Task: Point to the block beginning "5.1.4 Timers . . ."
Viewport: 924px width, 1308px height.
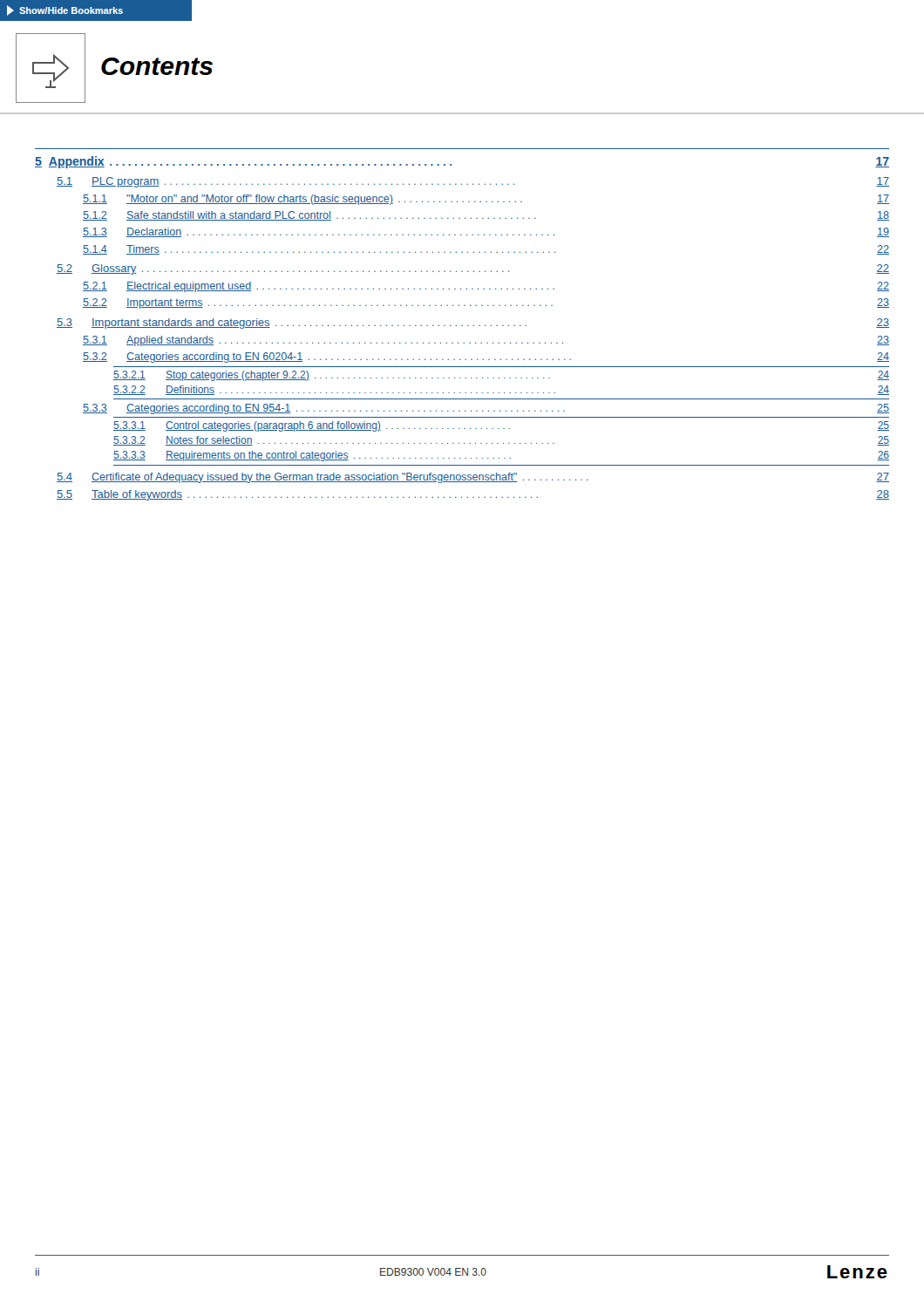Action: (x=486, y=249)
